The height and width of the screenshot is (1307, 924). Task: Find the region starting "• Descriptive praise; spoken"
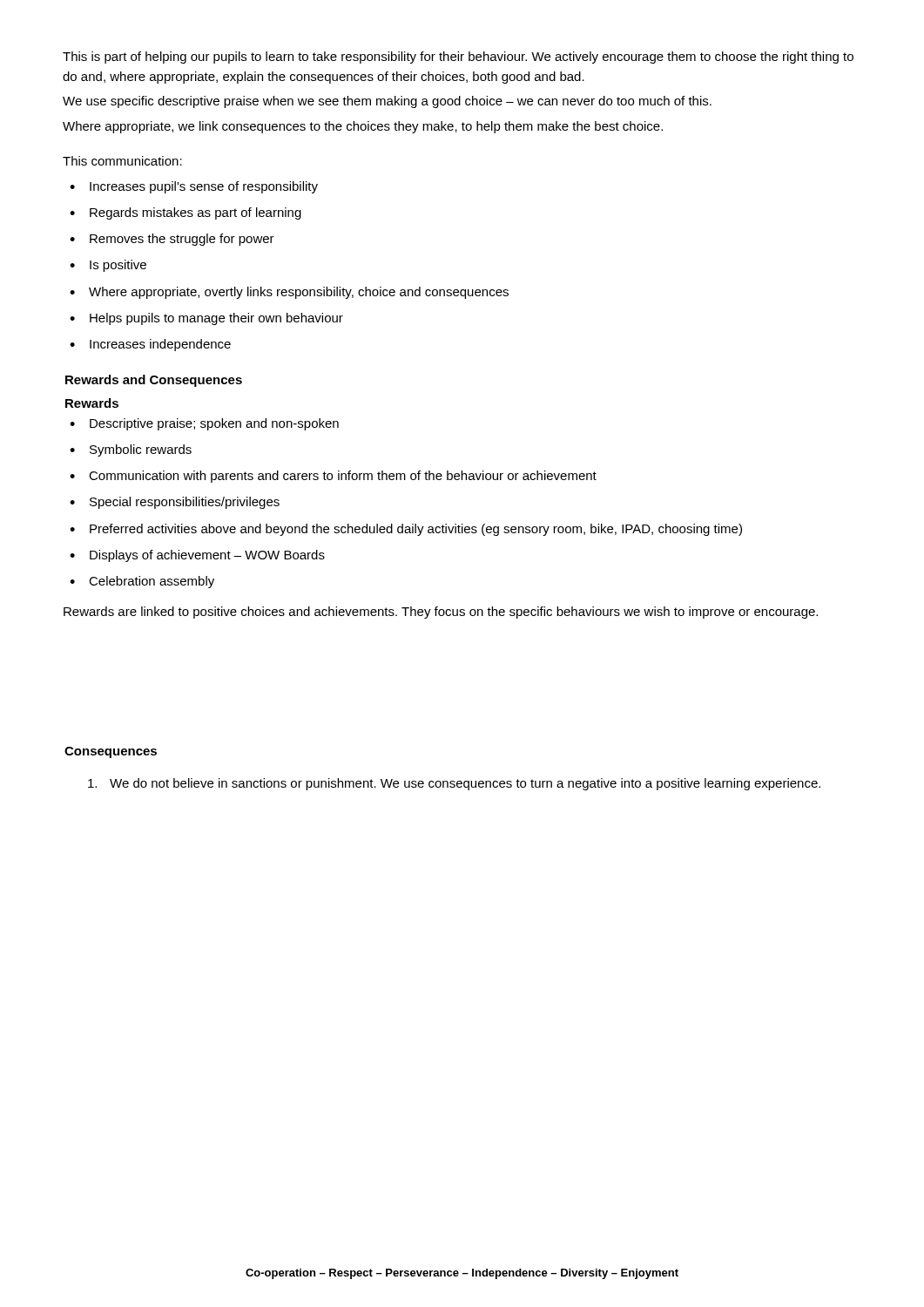[x=204, y=424]
